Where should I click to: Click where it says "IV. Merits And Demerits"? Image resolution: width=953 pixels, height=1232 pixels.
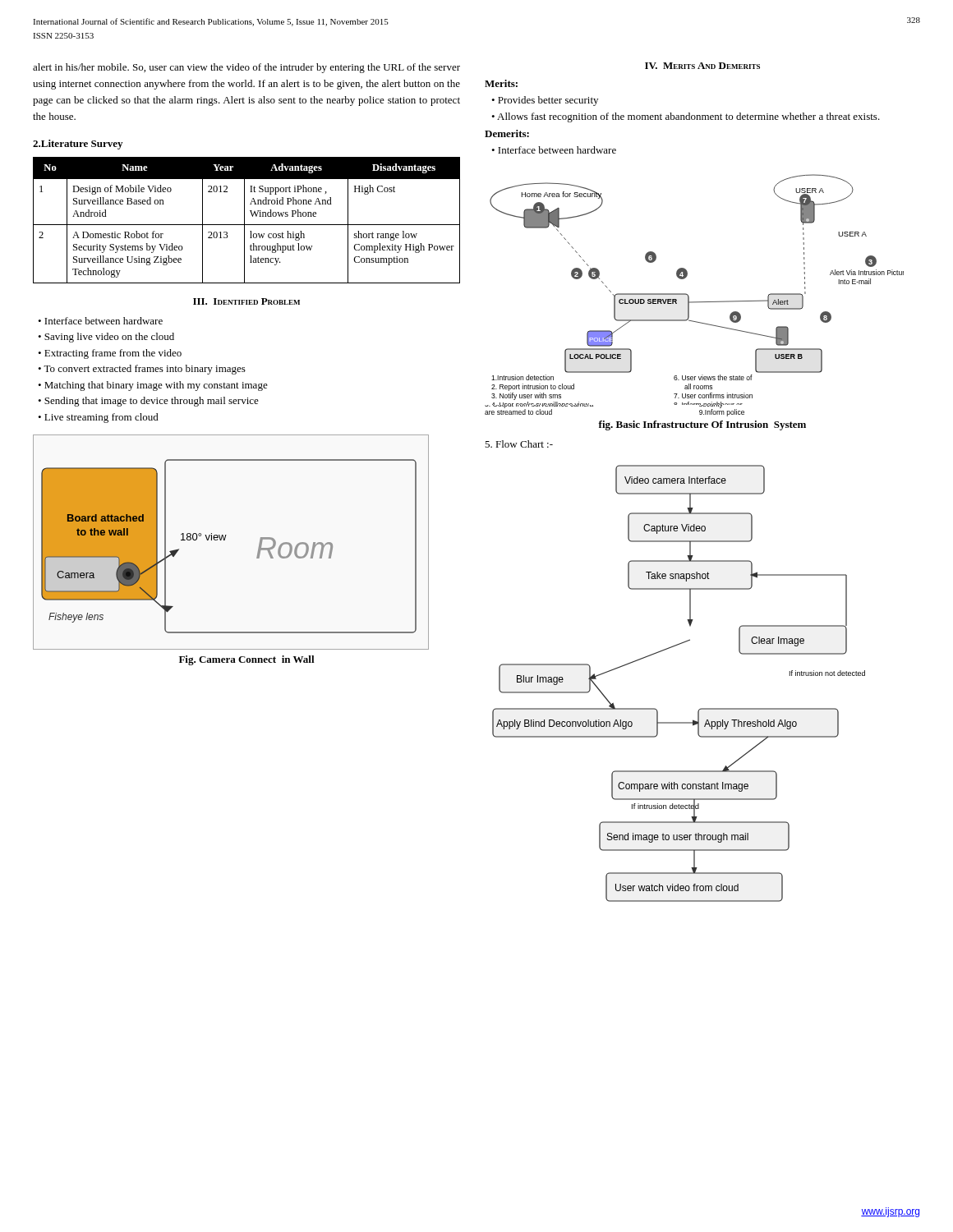pos(702,65)
